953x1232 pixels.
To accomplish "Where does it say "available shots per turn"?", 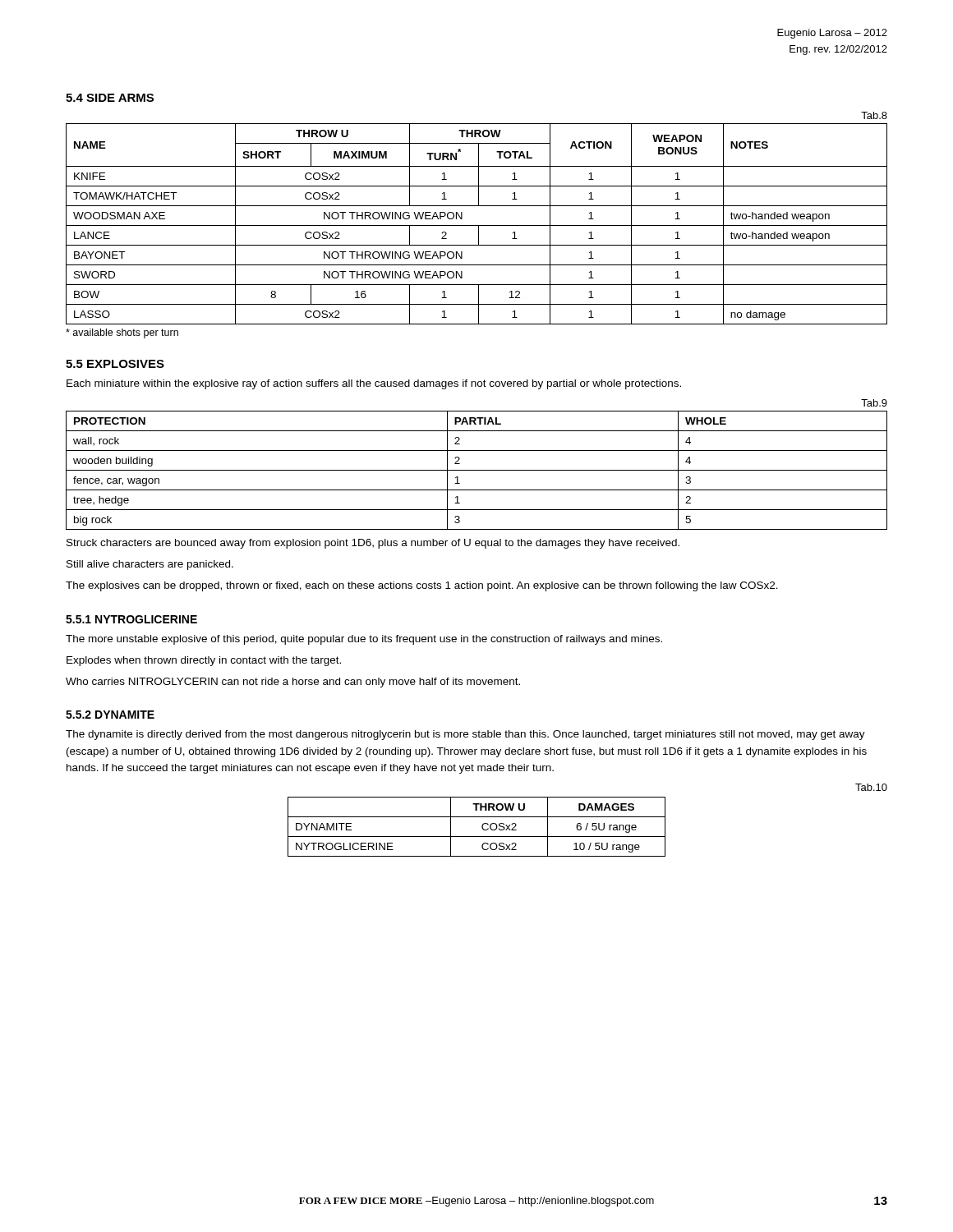I will 122,332.
